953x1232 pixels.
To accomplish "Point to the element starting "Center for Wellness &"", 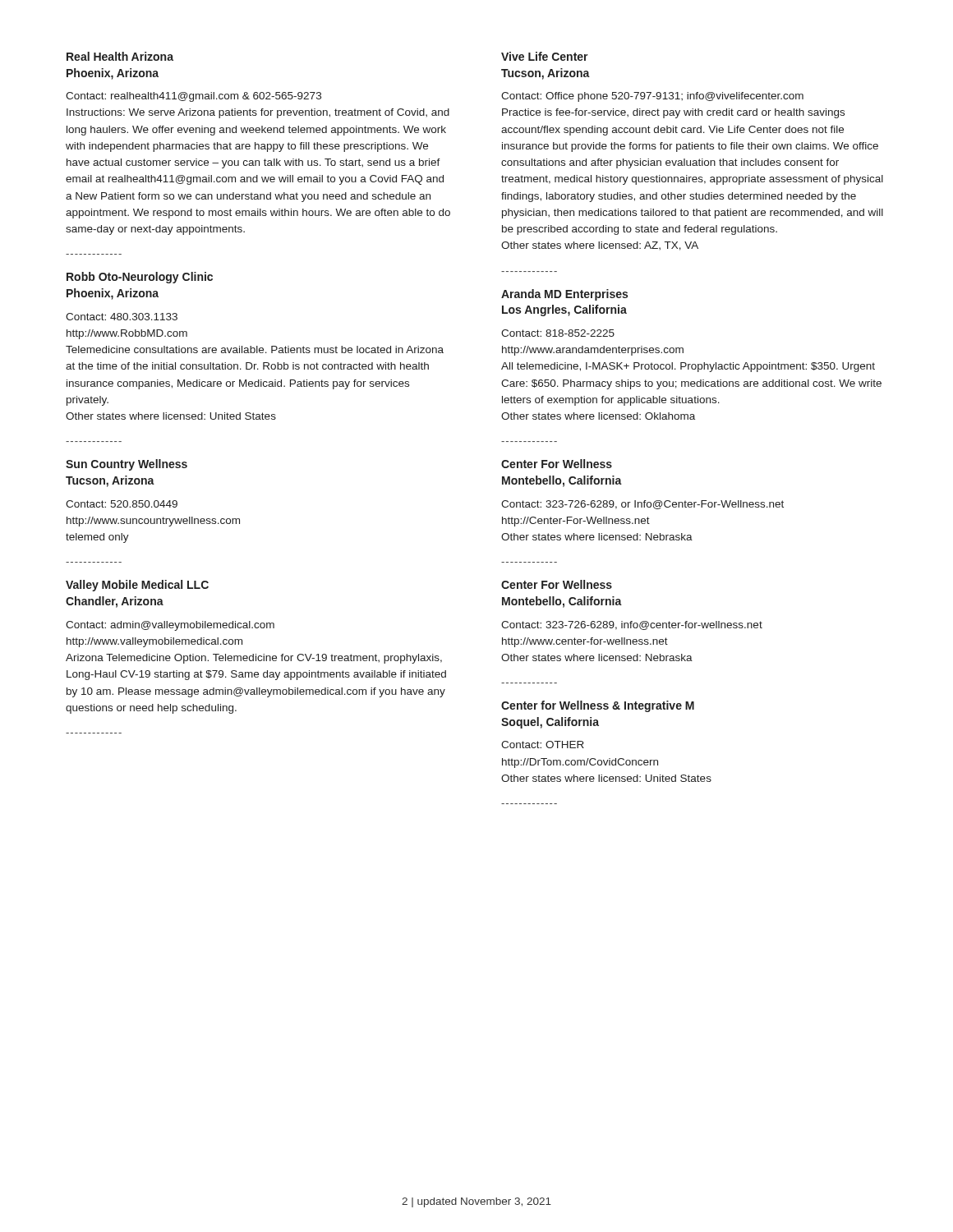I will (694, 714).
